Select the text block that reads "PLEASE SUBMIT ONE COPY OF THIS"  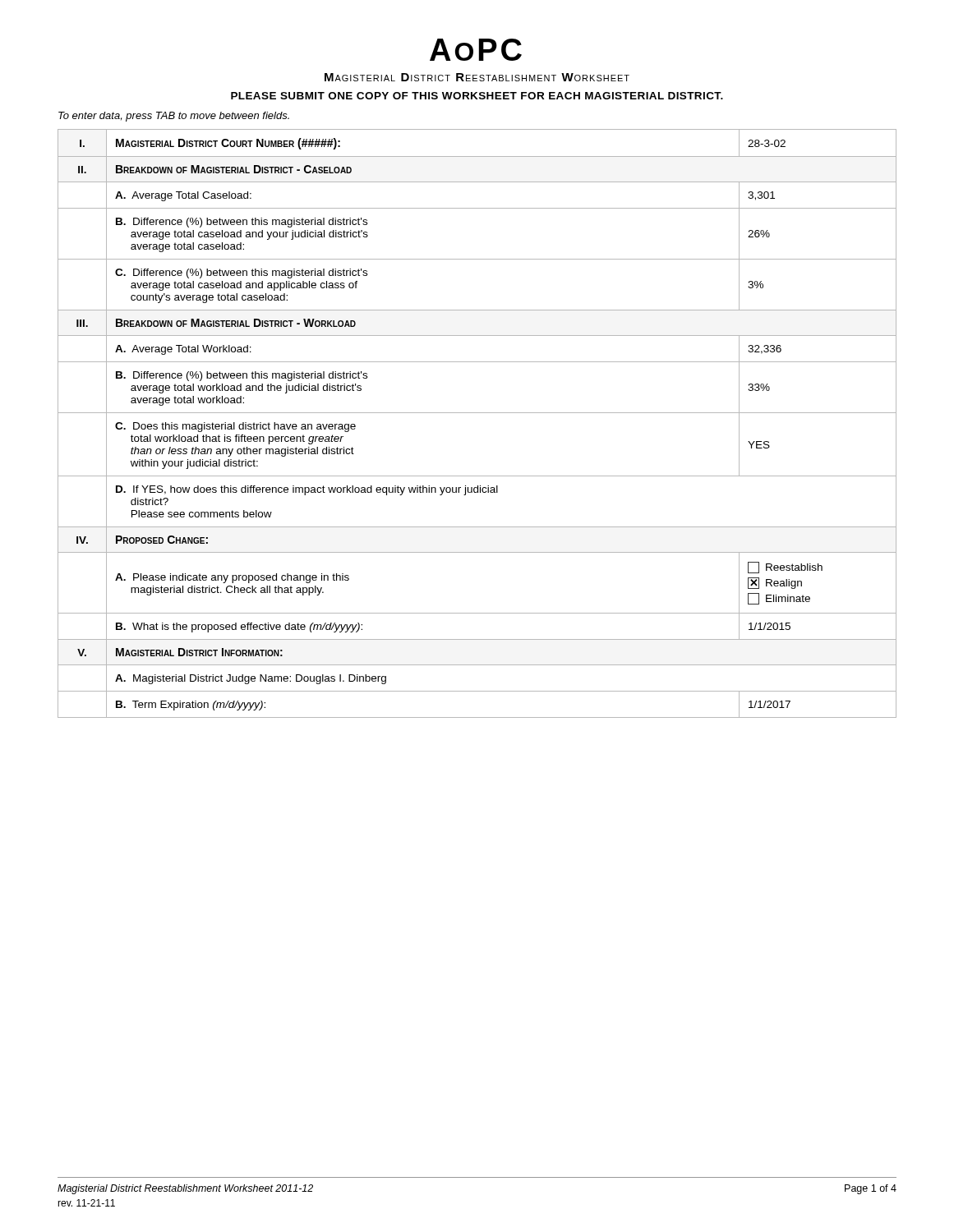pyautogui.click(x=477, y=96)
